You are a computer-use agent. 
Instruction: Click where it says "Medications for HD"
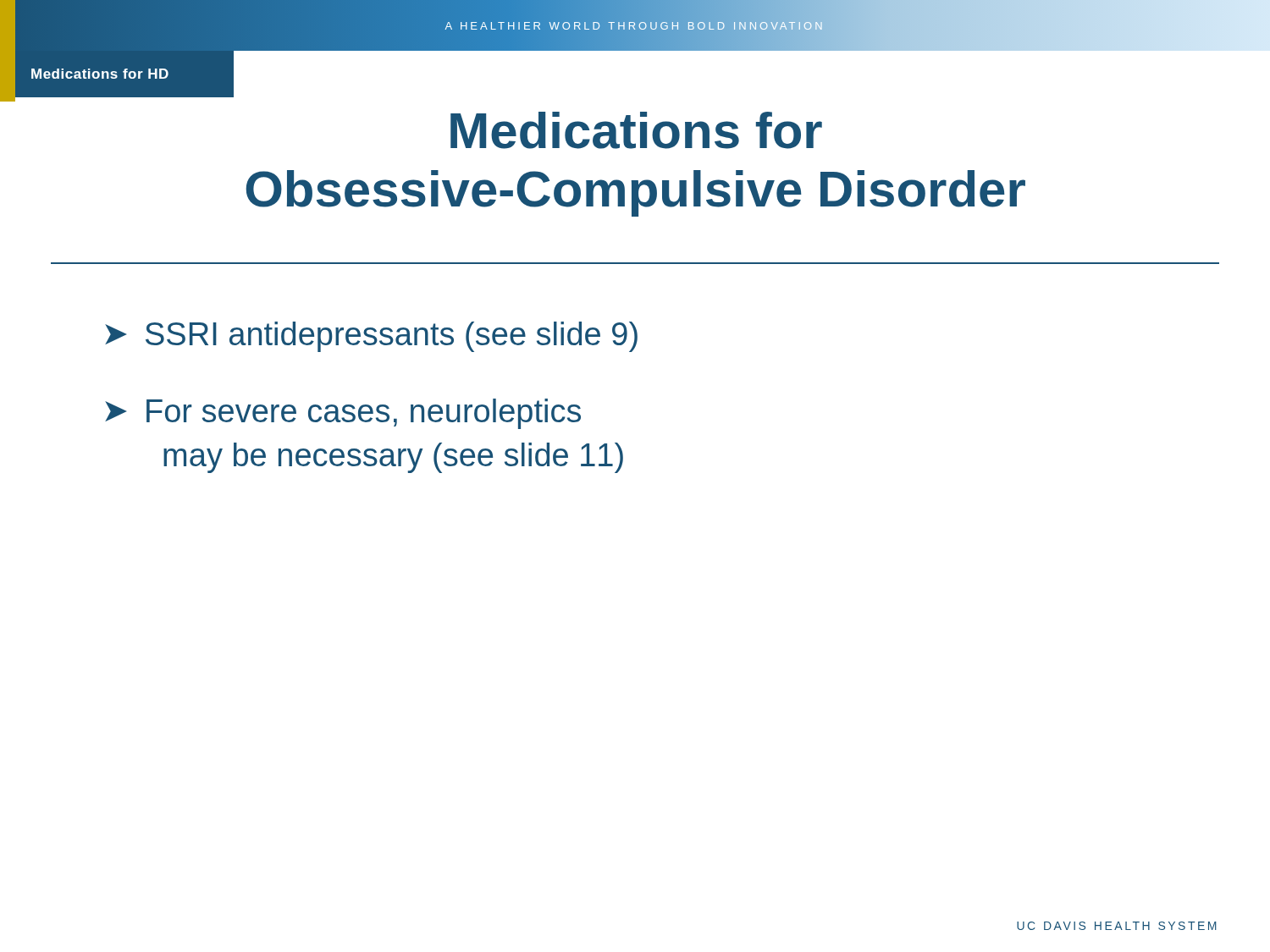(100, 74)
